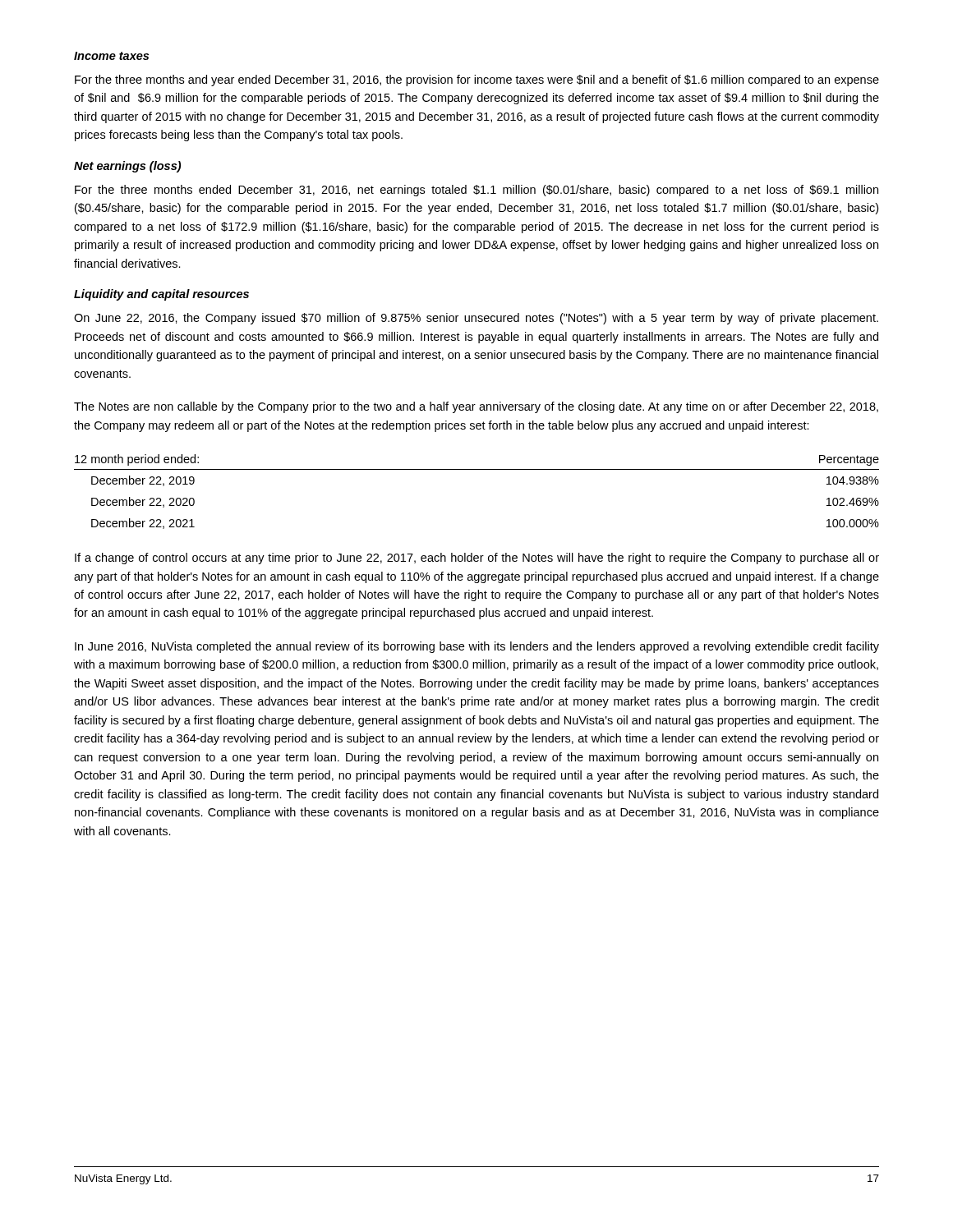This screenshot has width=953, height=1232.
Task: Click on the region starting "For the three months and"
Action: pos(476,107)
